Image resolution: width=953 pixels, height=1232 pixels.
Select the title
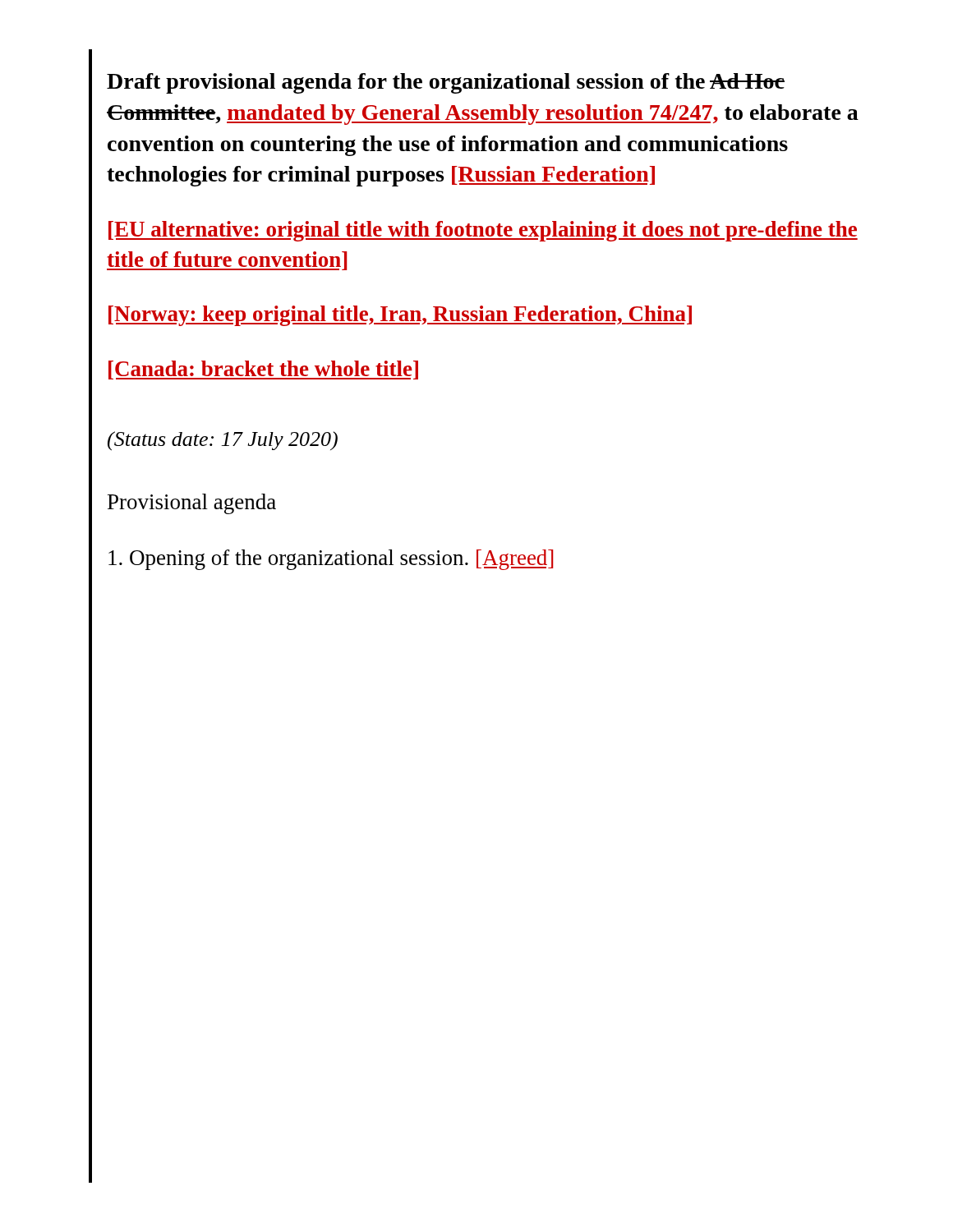(x=483, y=127)
